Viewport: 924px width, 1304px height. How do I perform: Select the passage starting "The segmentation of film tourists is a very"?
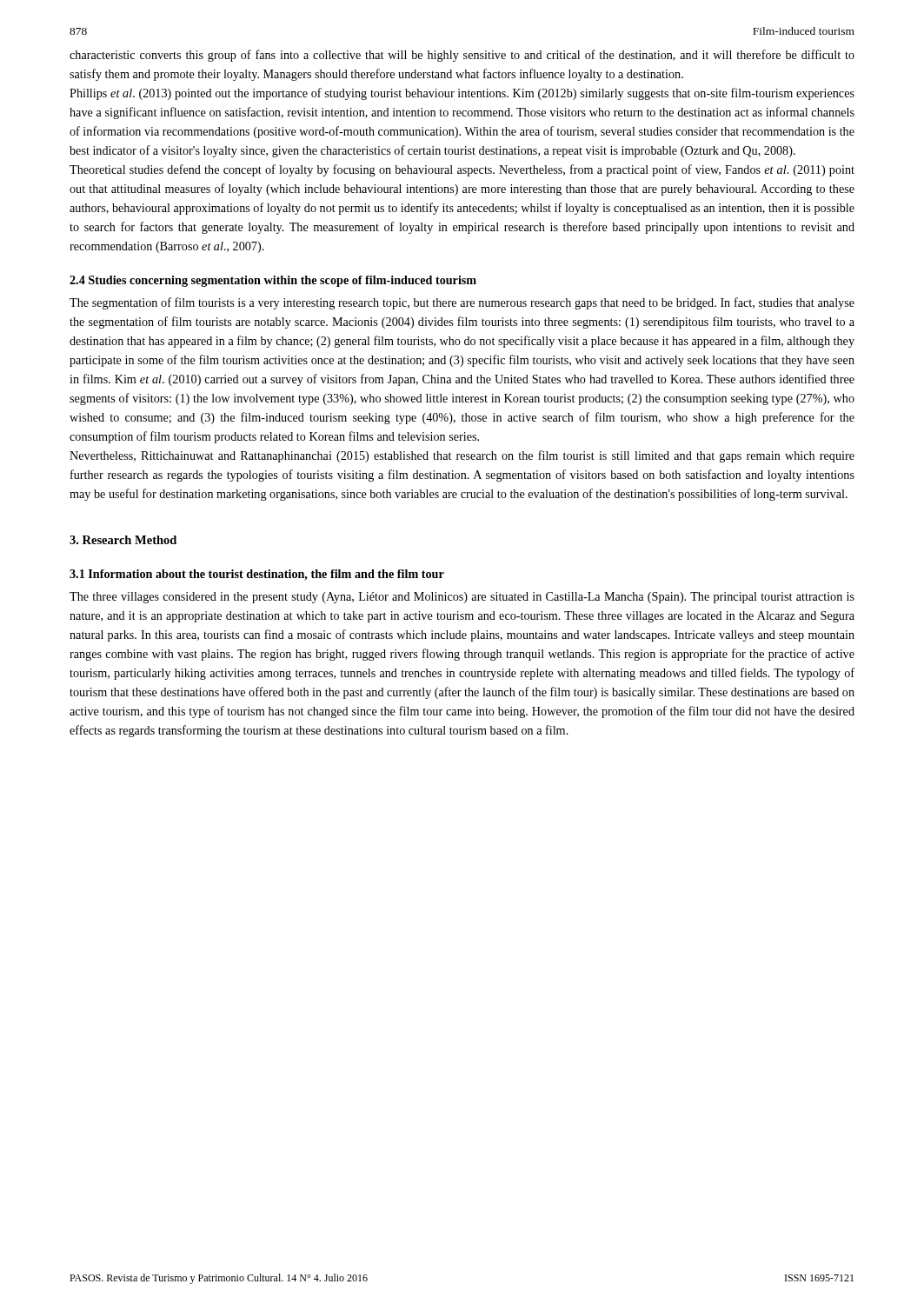point(462,369)
